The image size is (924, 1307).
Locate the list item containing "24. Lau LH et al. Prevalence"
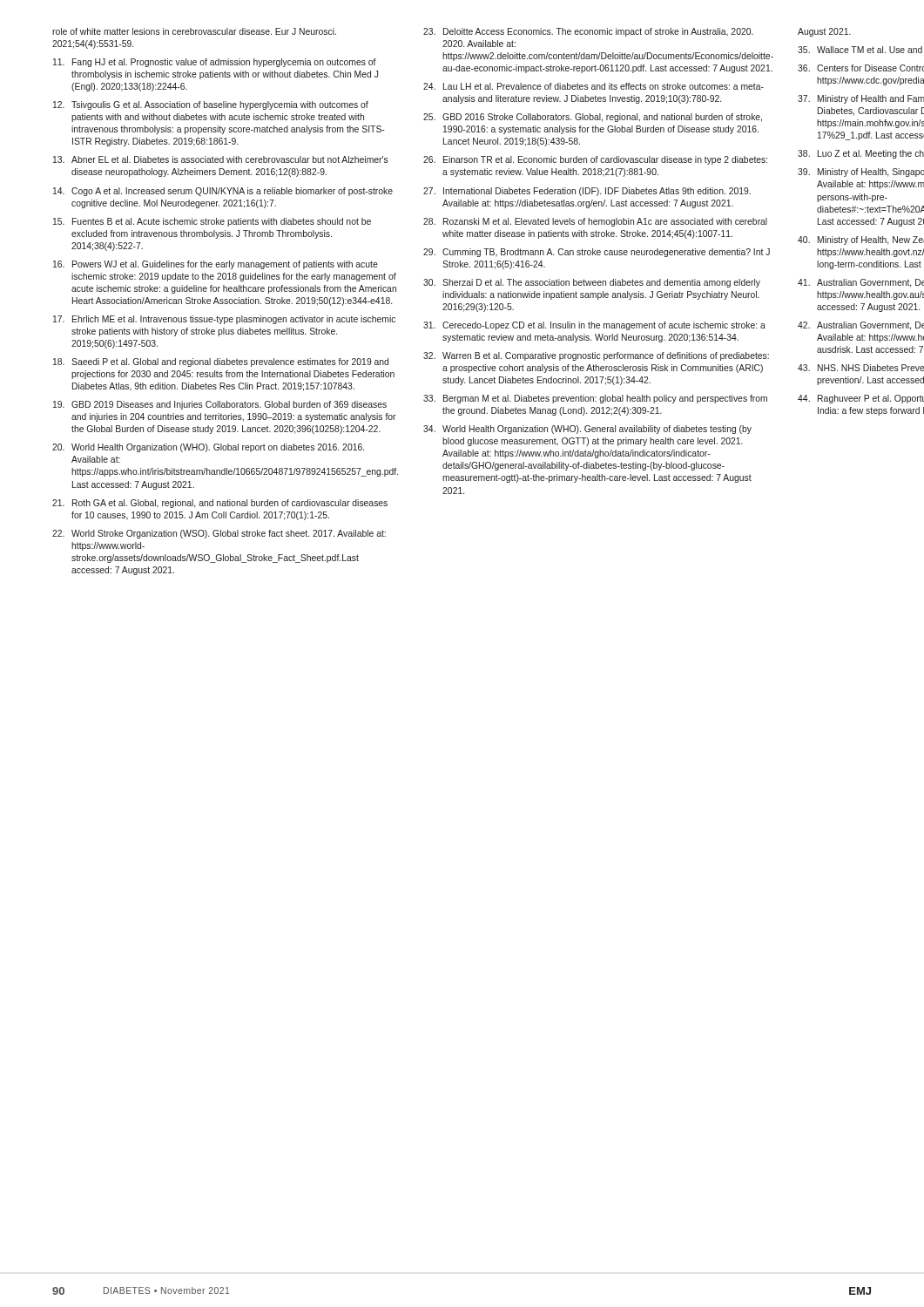pyautogui.click(x=598, y=93)
